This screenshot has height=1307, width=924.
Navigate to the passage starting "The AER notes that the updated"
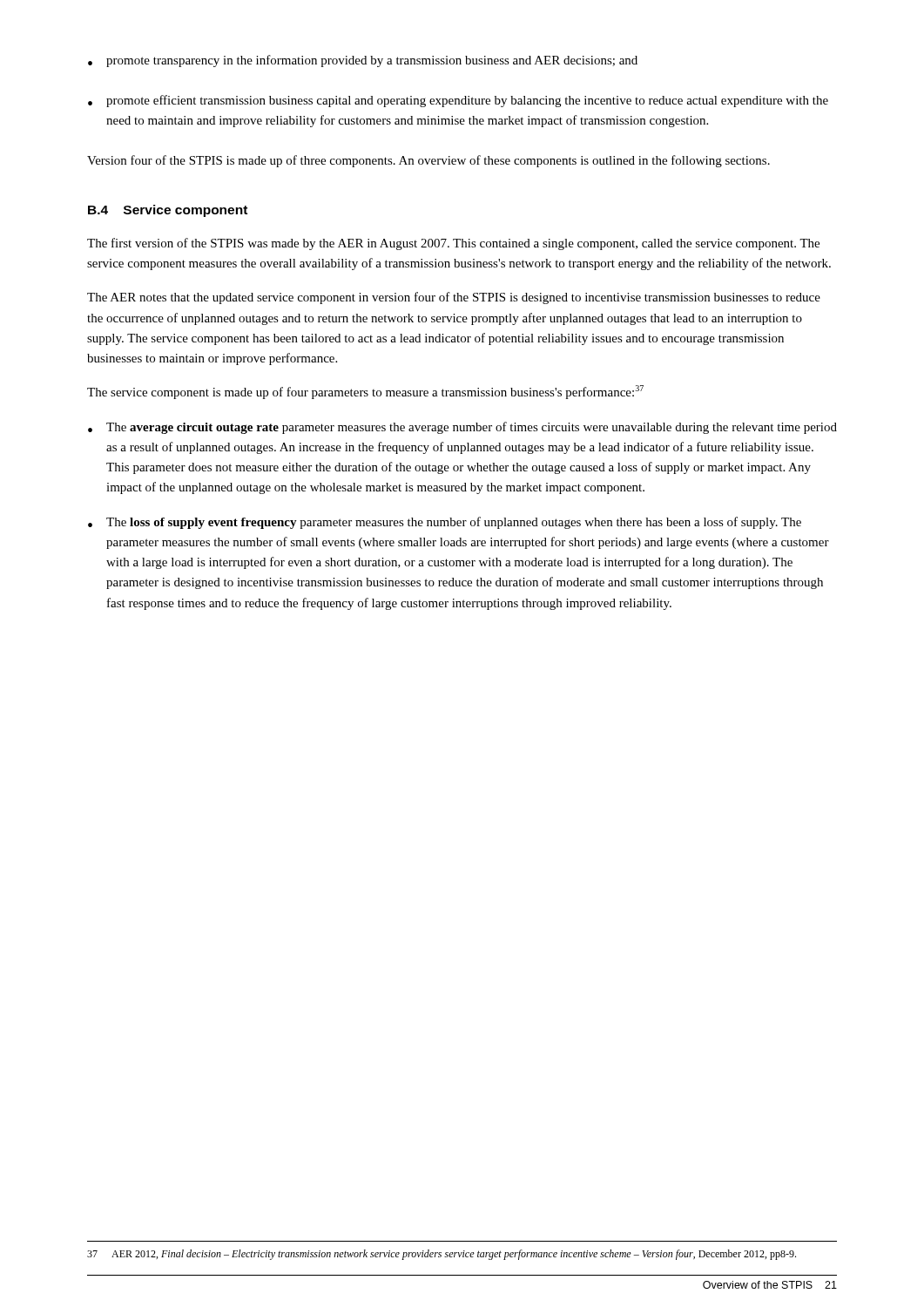(462, 328)
